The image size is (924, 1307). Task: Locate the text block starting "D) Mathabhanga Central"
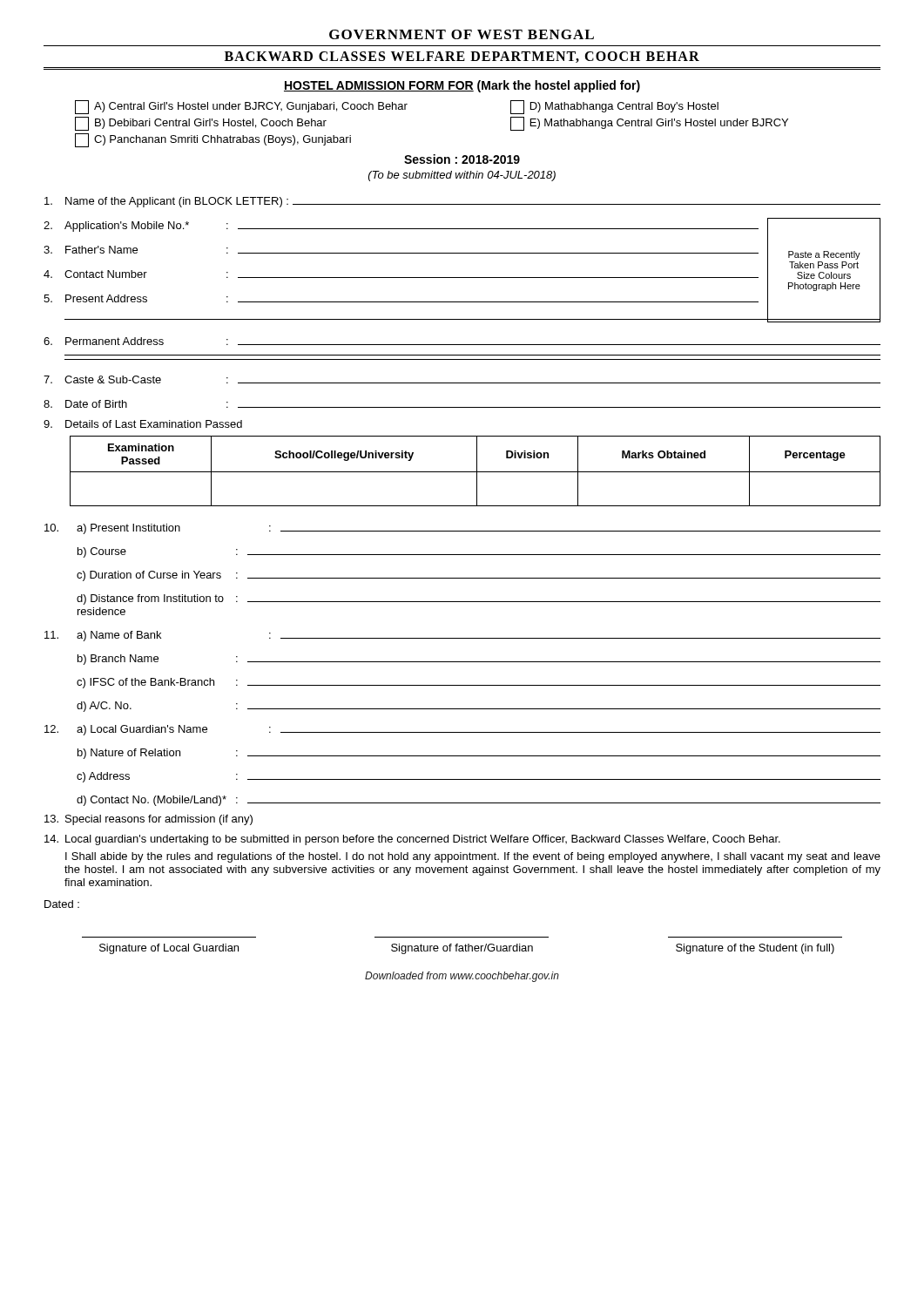coord(615,107)
